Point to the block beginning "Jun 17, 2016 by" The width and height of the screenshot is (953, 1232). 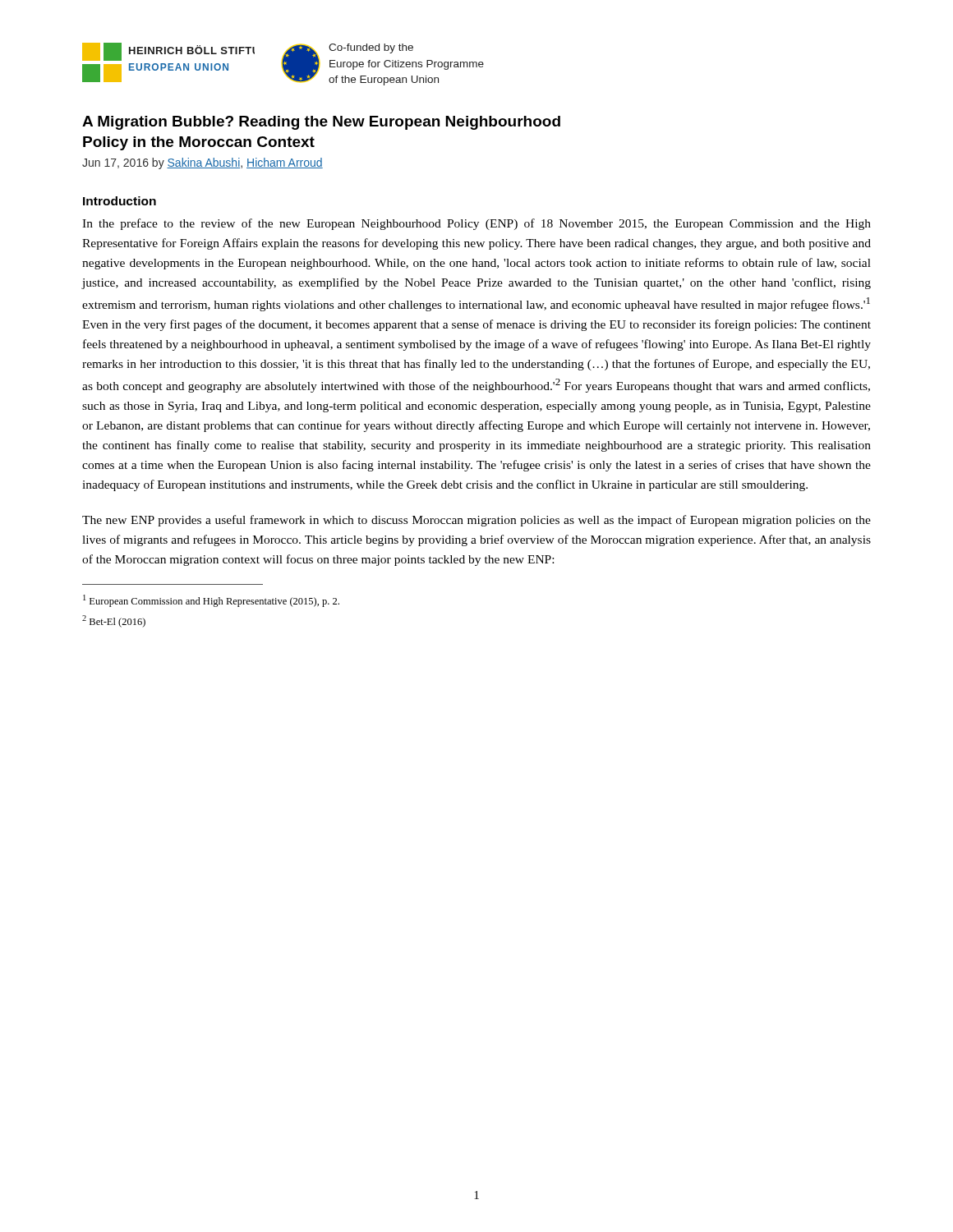coord(202,163)
